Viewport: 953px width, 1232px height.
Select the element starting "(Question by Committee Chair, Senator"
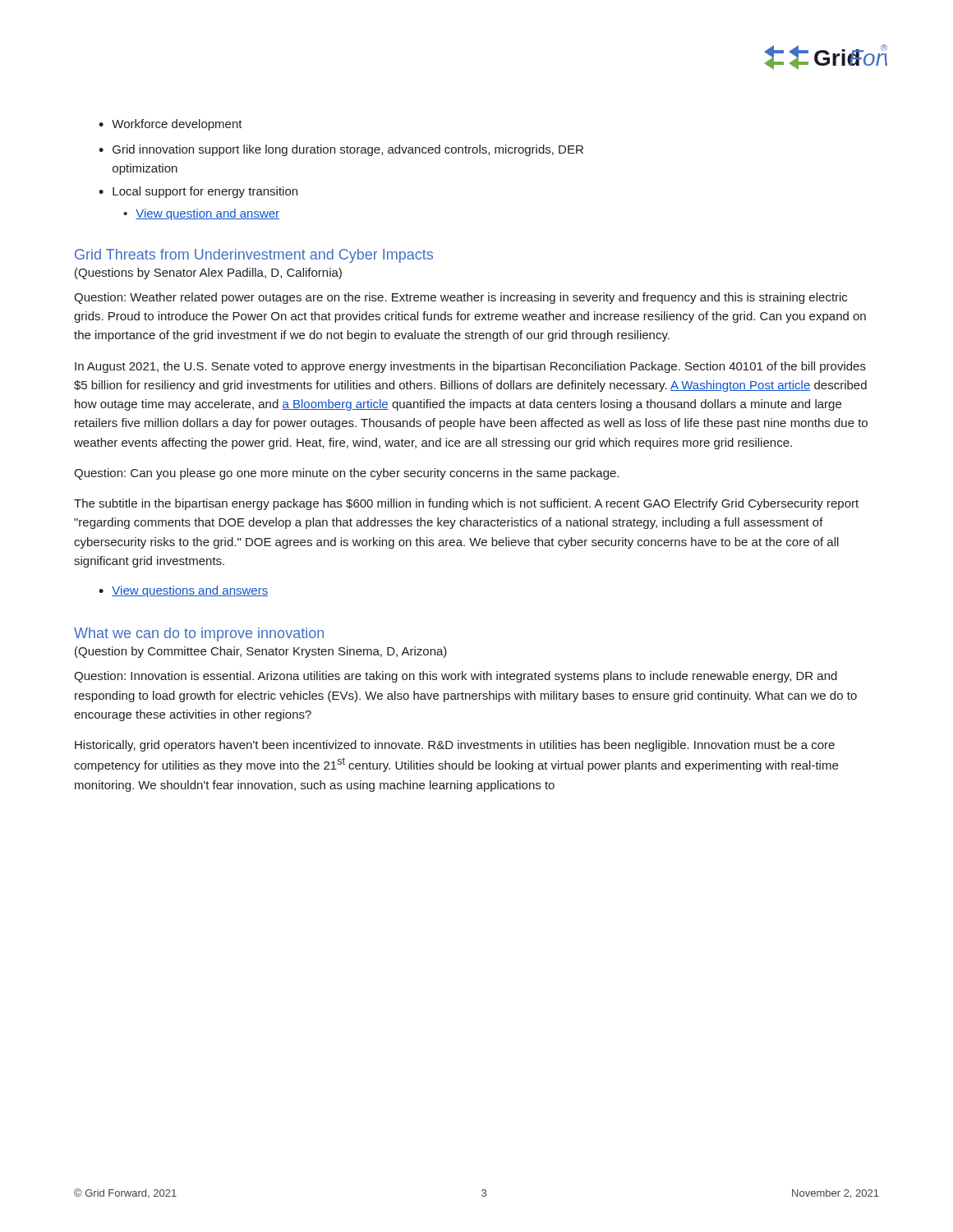click(x=261, y=651)
